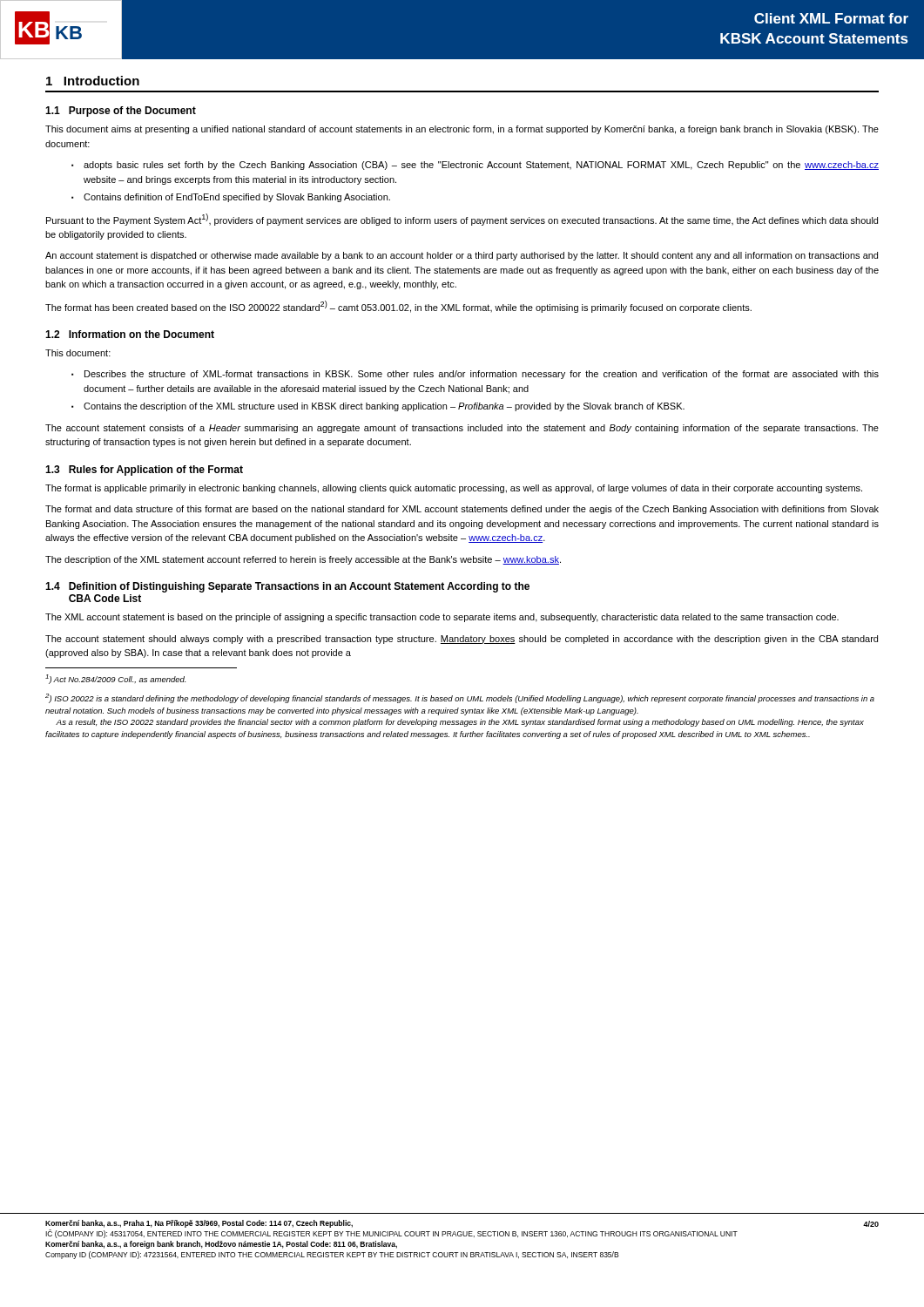Find the passage starting "1.4 Definition of Distinguishing Separate Transactions in an"
Viewport: 924px width, 1307px height.
(x=288, y=593)
